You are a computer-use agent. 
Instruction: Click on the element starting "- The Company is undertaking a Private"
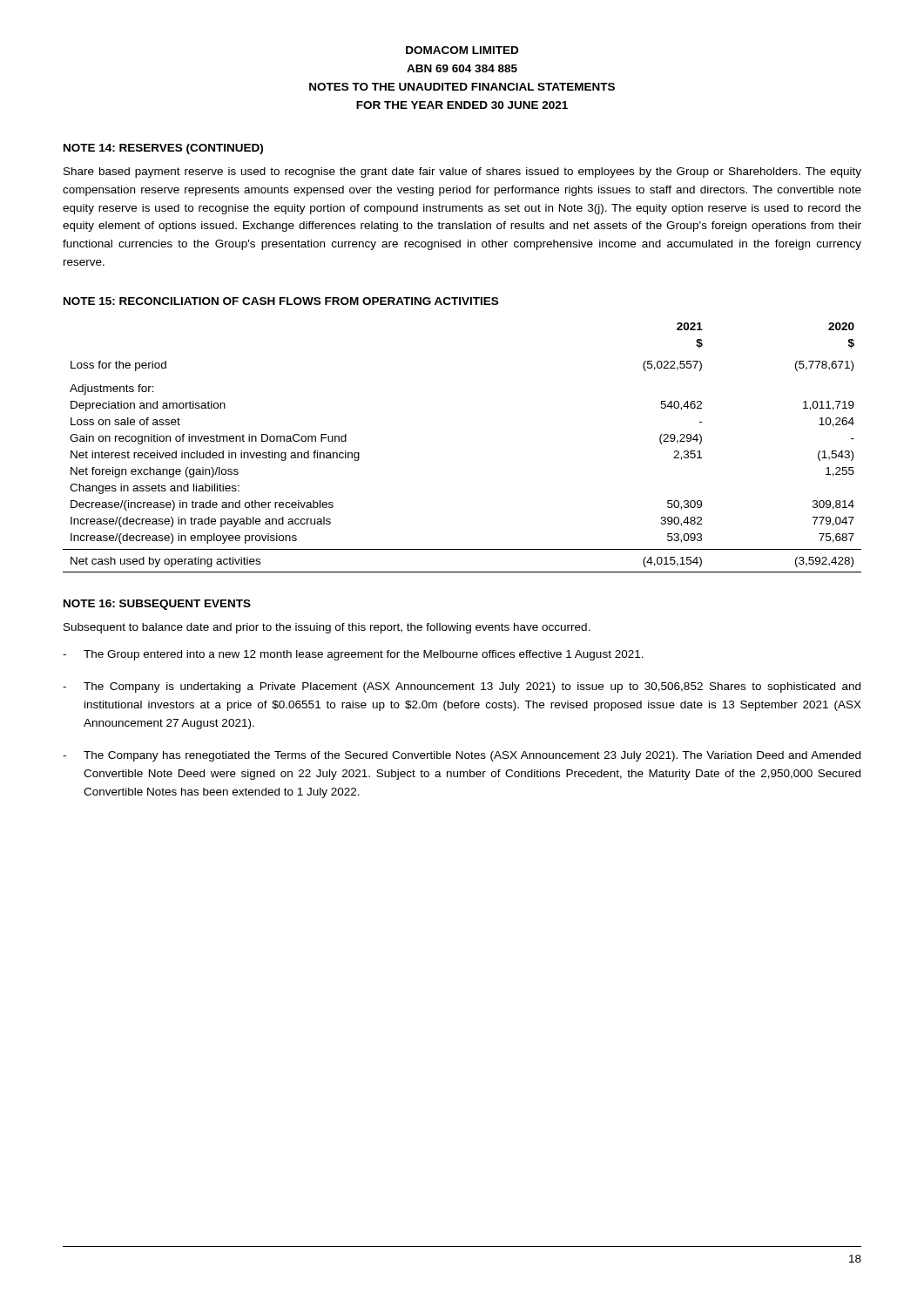click(462, 705)
